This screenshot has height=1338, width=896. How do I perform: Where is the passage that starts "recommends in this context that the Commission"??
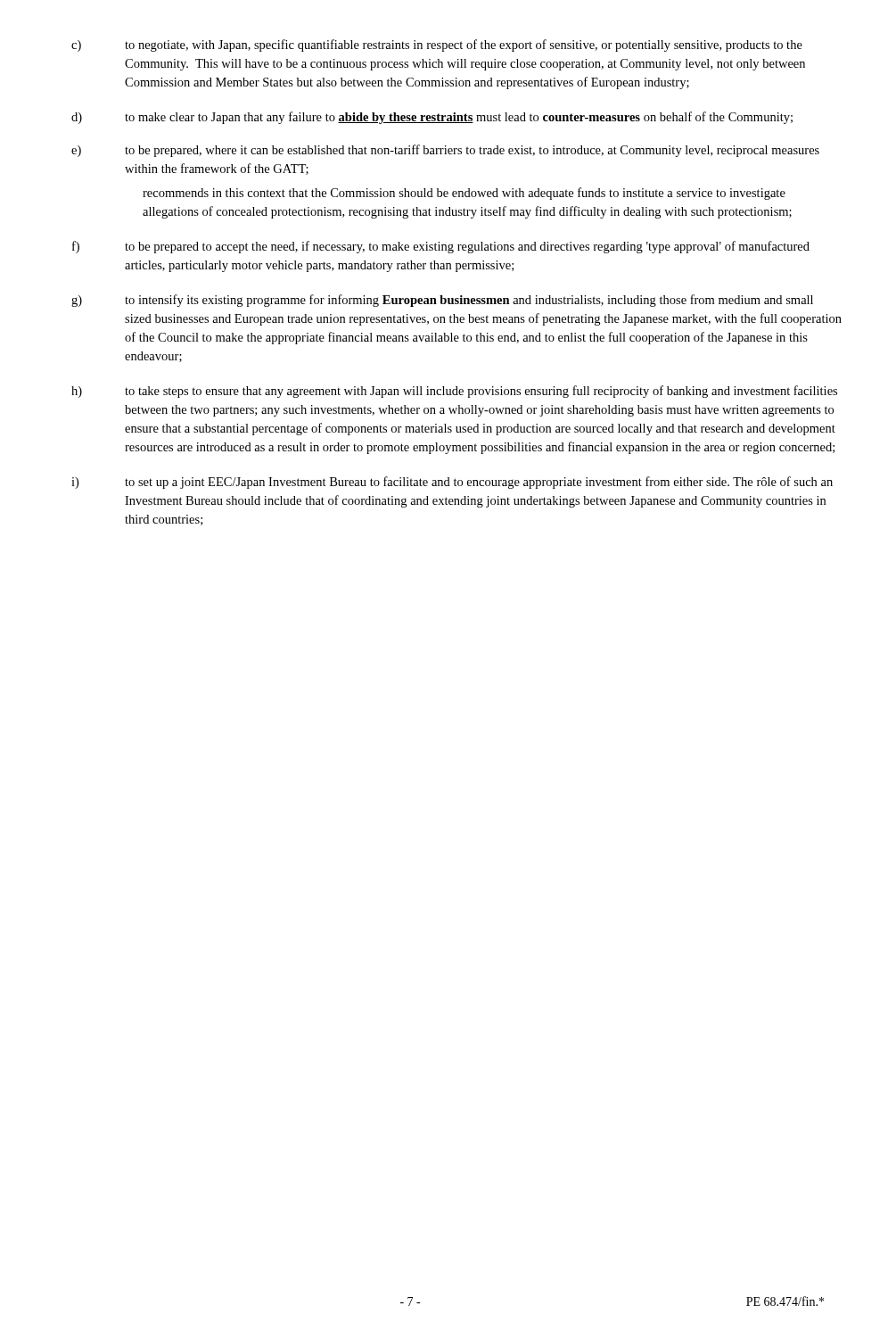(467, 202)
